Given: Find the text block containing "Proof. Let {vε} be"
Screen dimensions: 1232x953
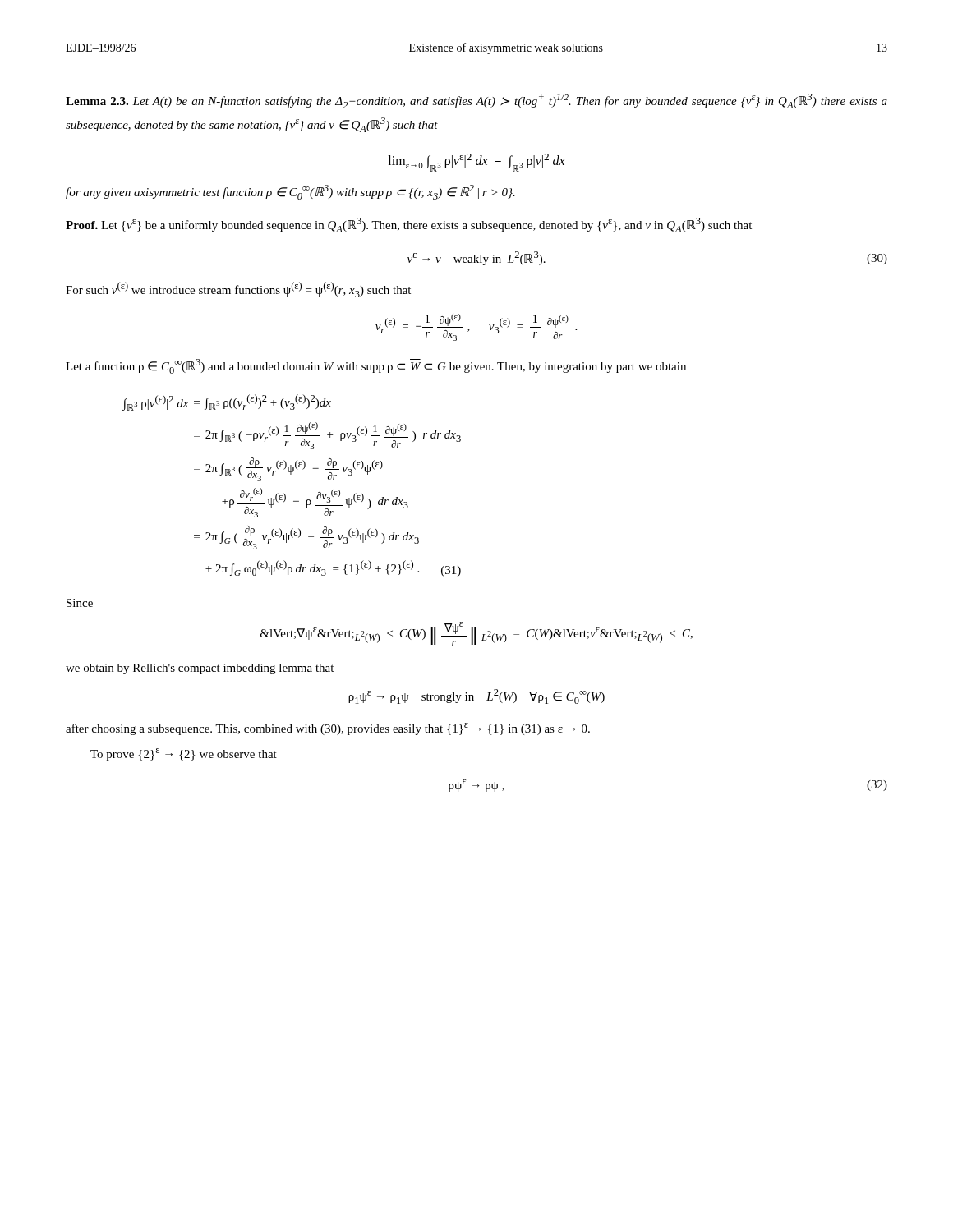Looking at the screenshot, I should coord(476,226).
